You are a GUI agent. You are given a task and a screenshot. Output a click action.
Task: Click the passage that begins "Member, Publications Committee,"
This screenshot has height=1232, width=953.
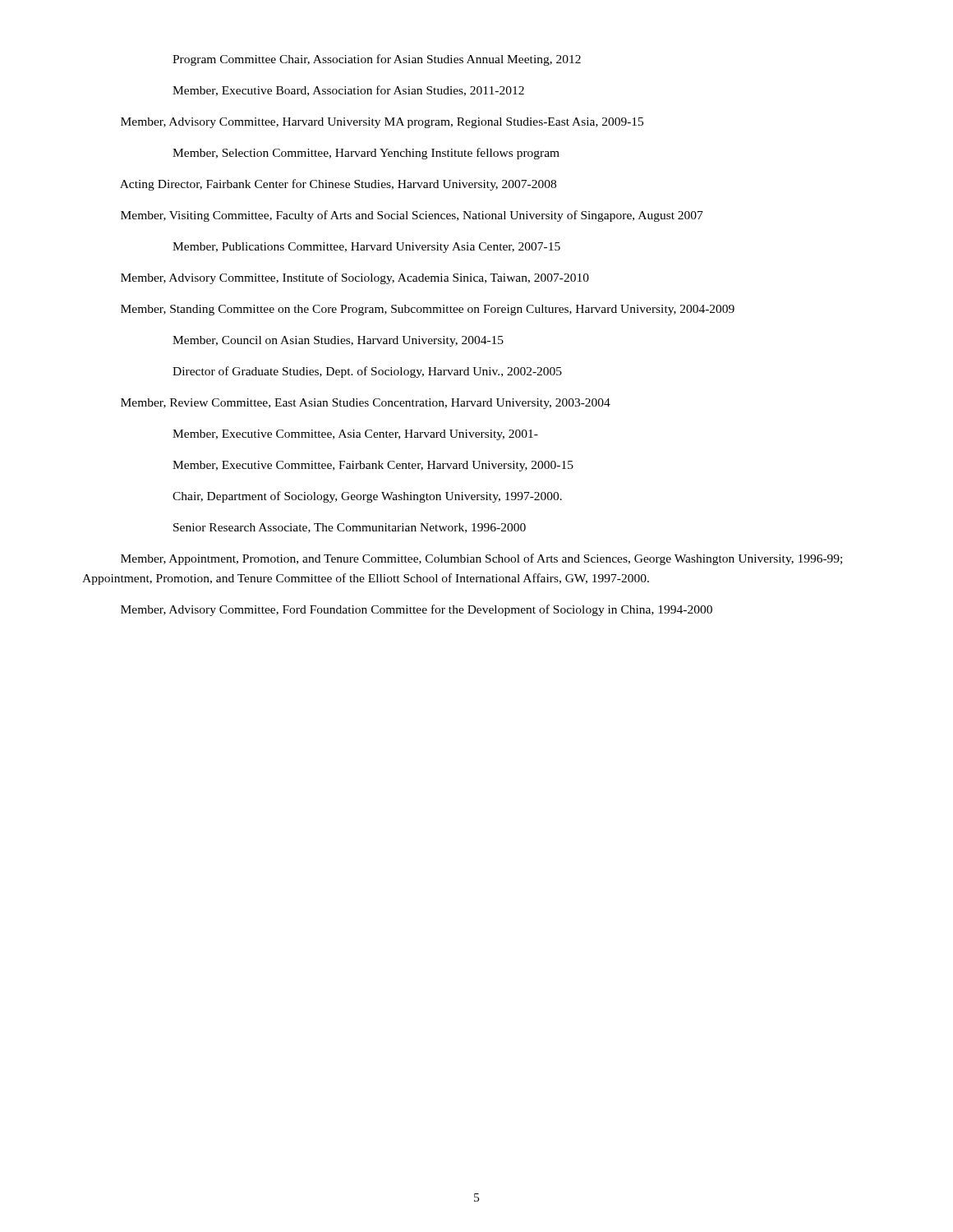(x=367, y=246)
